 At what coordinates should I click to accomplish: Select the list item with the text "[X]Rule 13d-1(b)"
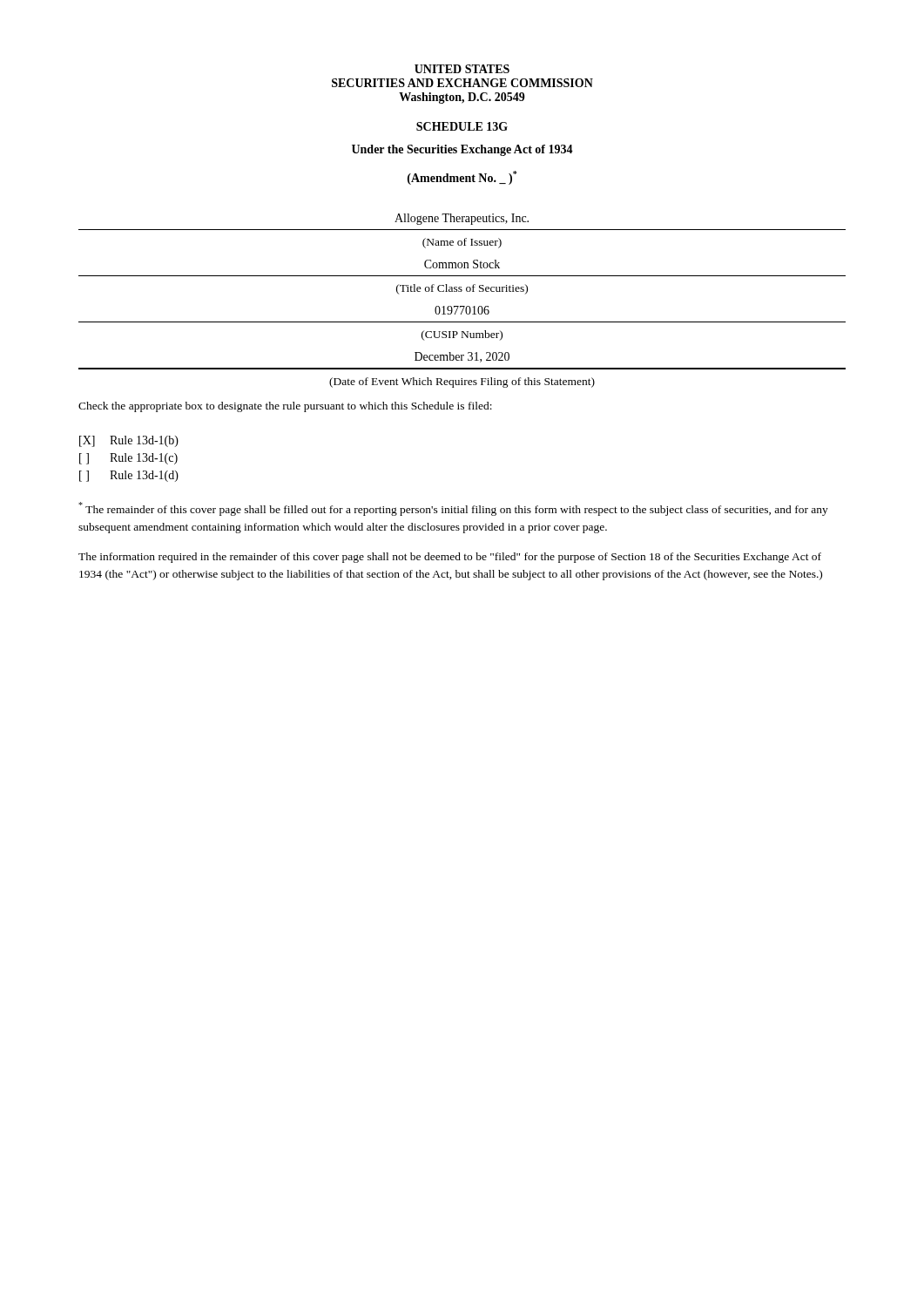(x=128, y=441)
